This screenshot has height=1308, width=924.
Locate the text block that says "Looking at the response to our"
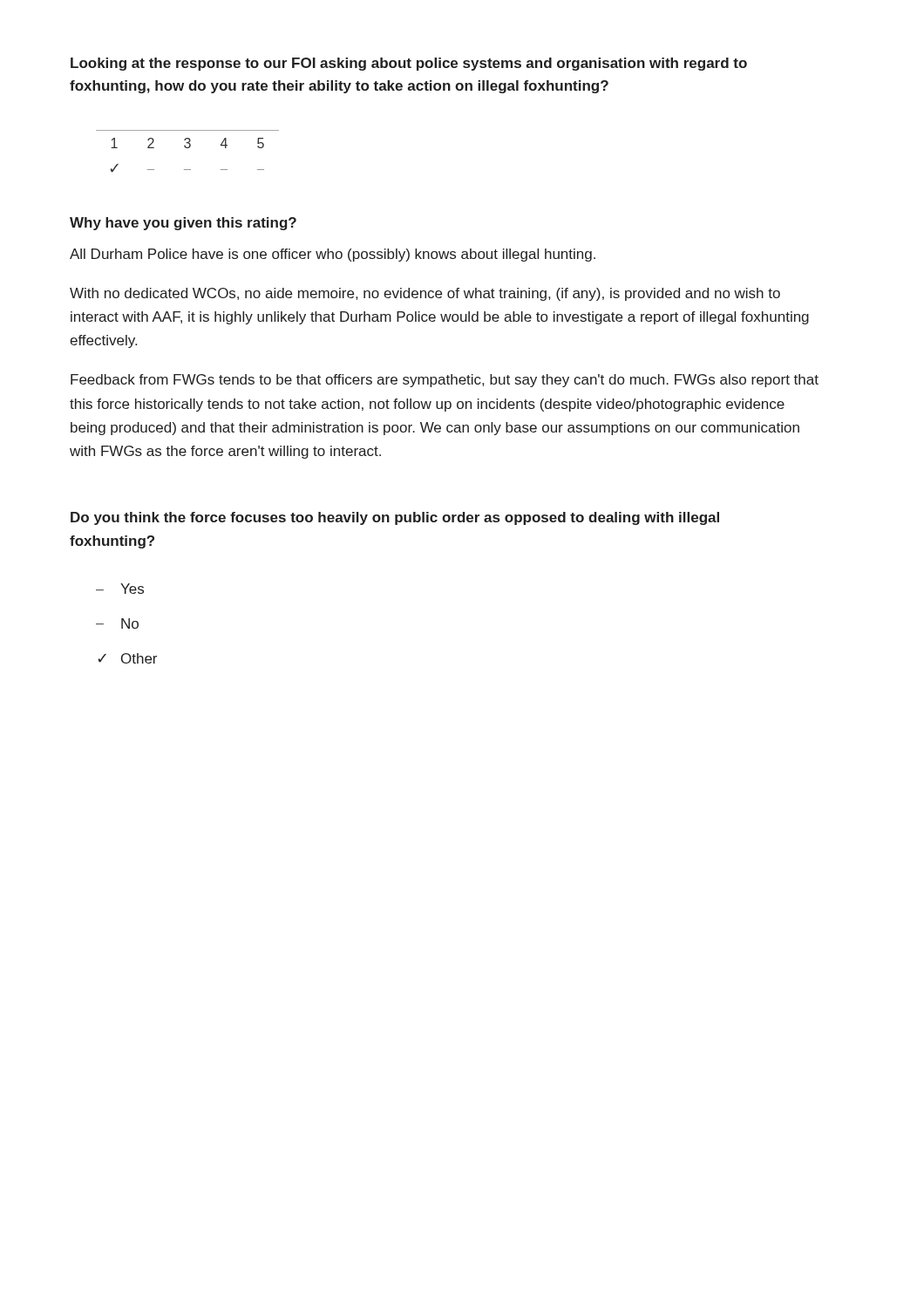coord(409,75)
